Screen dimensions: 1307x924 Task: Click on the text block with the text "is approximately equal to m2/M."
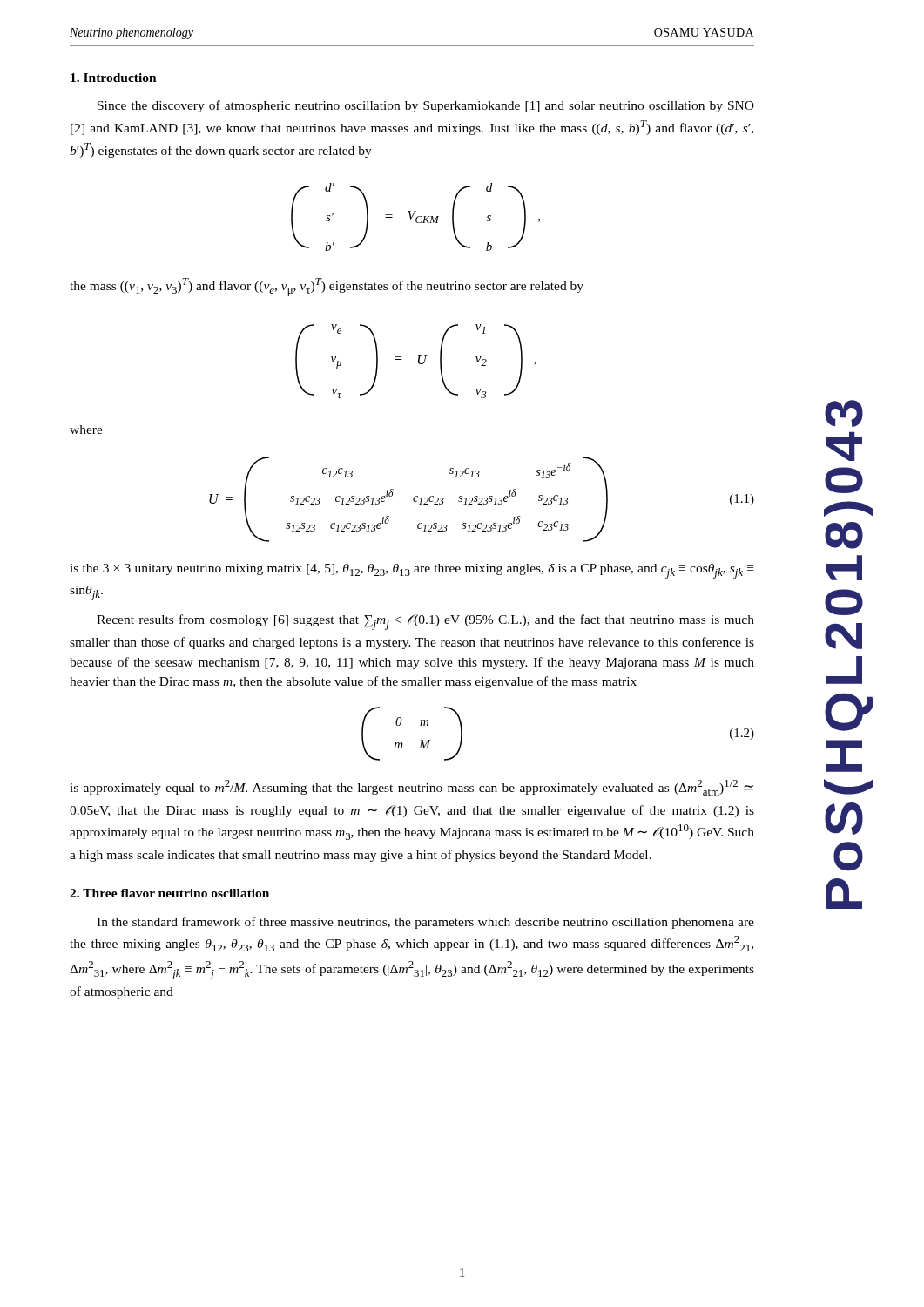point(412,819)
